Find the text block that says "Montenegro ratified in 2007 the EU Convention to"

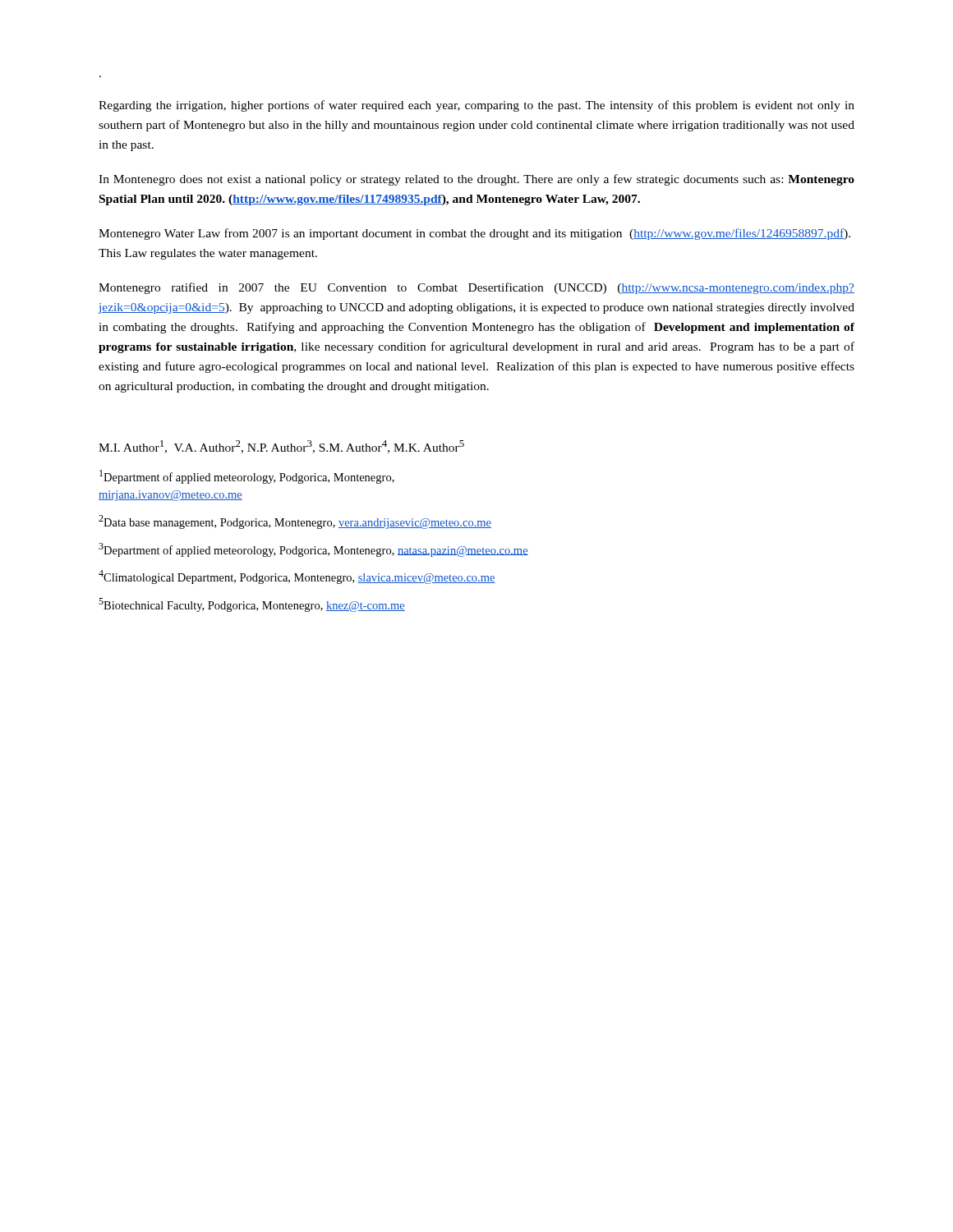(476, 336)
